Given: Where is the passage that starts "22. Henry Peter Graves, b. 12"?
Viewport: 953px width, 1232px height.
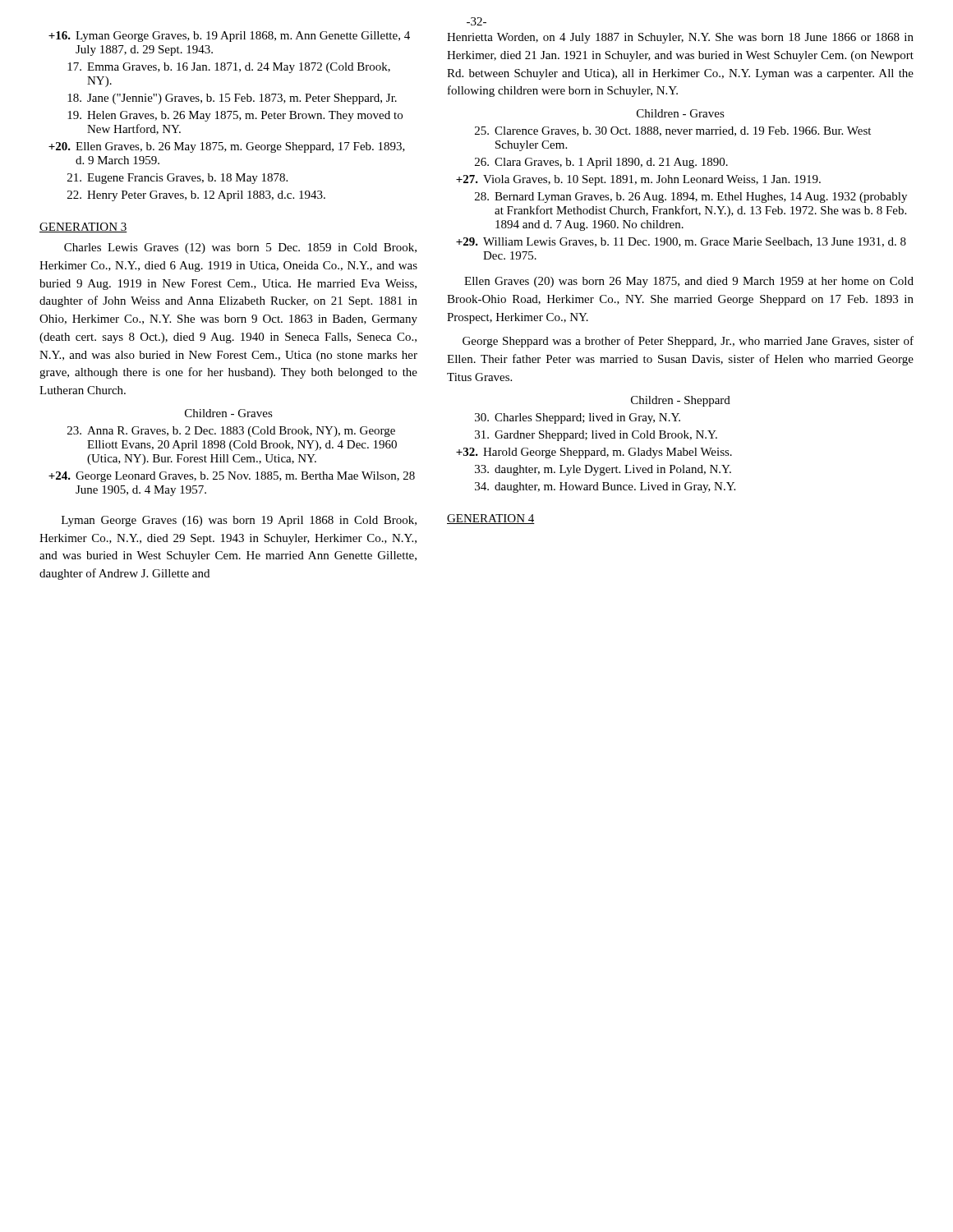Looking at the screenshot, I should [228, 195].
